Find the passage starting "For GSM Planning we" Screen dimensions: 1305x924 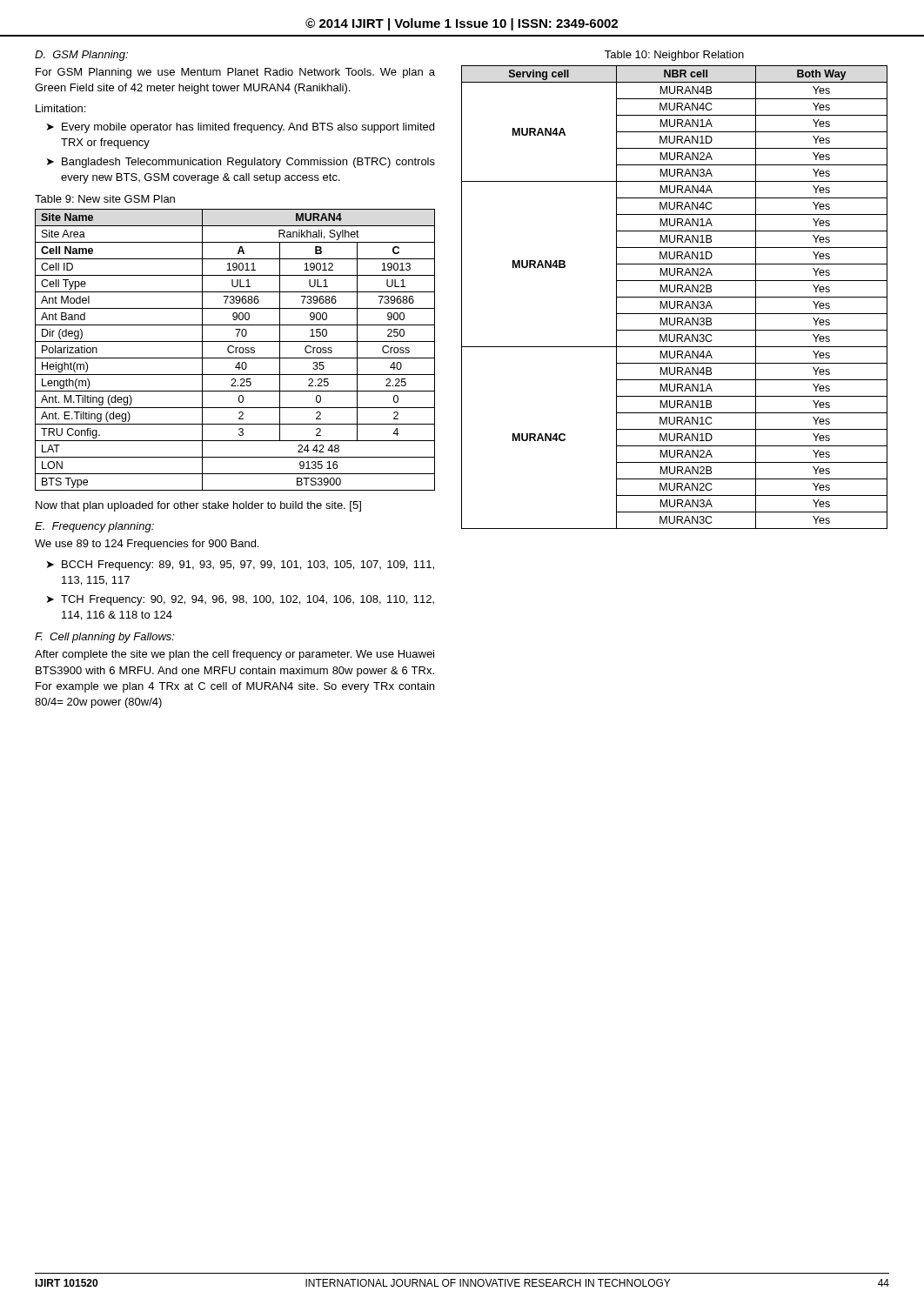pos(235,80)
